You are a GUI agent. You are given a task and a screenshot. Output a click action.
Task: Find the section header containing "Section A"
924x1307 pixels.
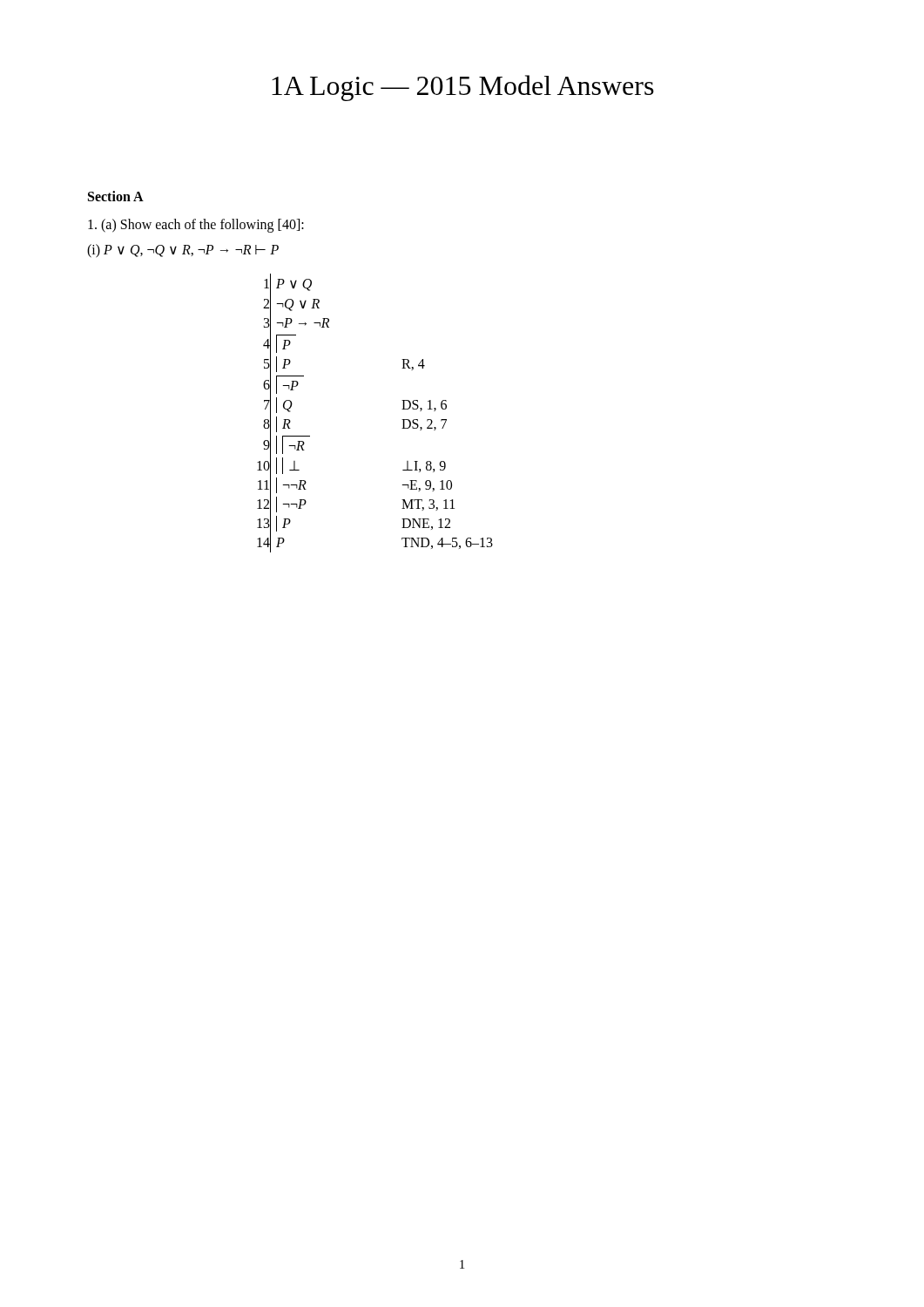[x=115, y=197]
